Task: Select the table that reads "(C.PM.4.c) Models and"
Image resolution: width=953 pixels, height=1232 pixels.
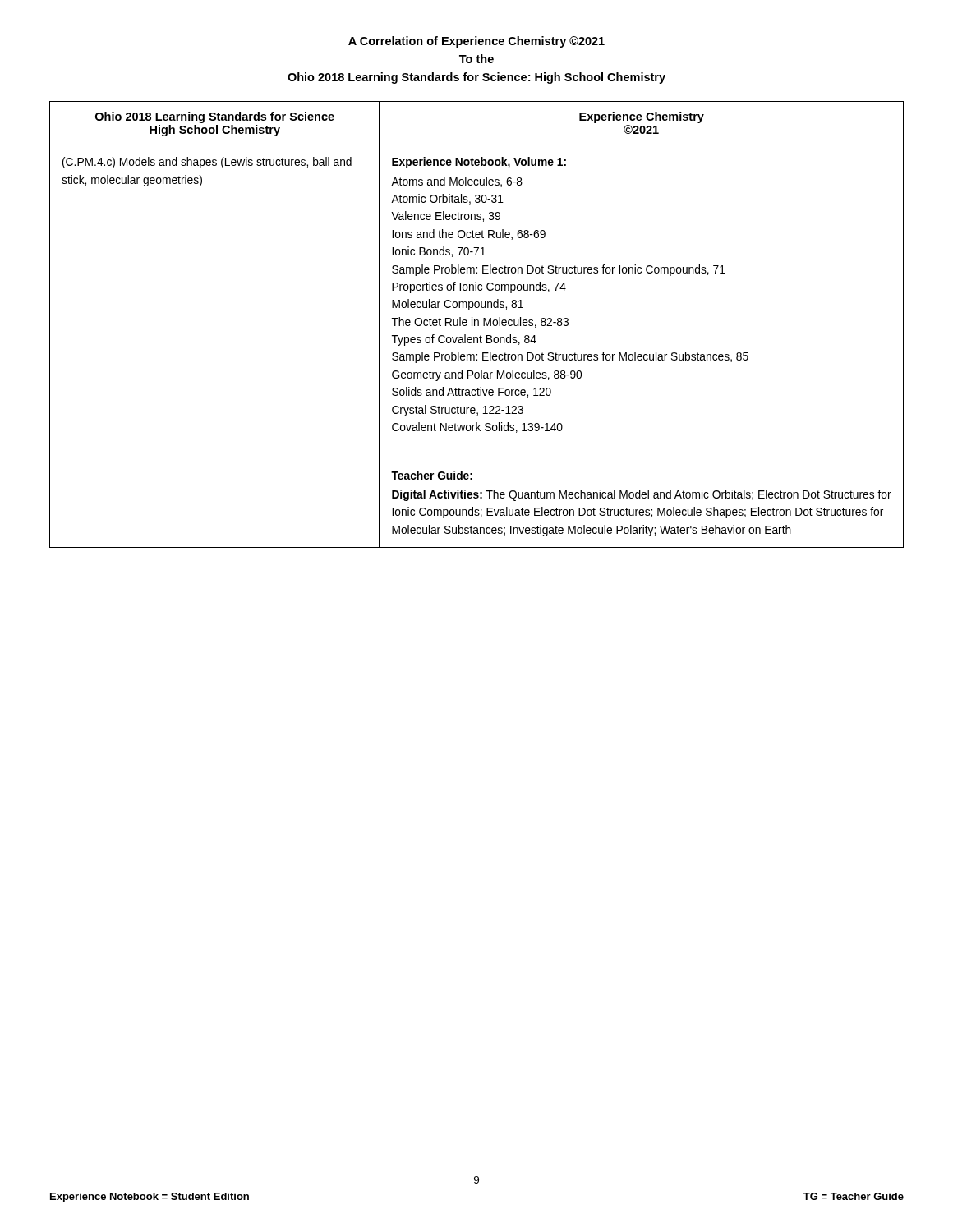Action: coord(476,325)
